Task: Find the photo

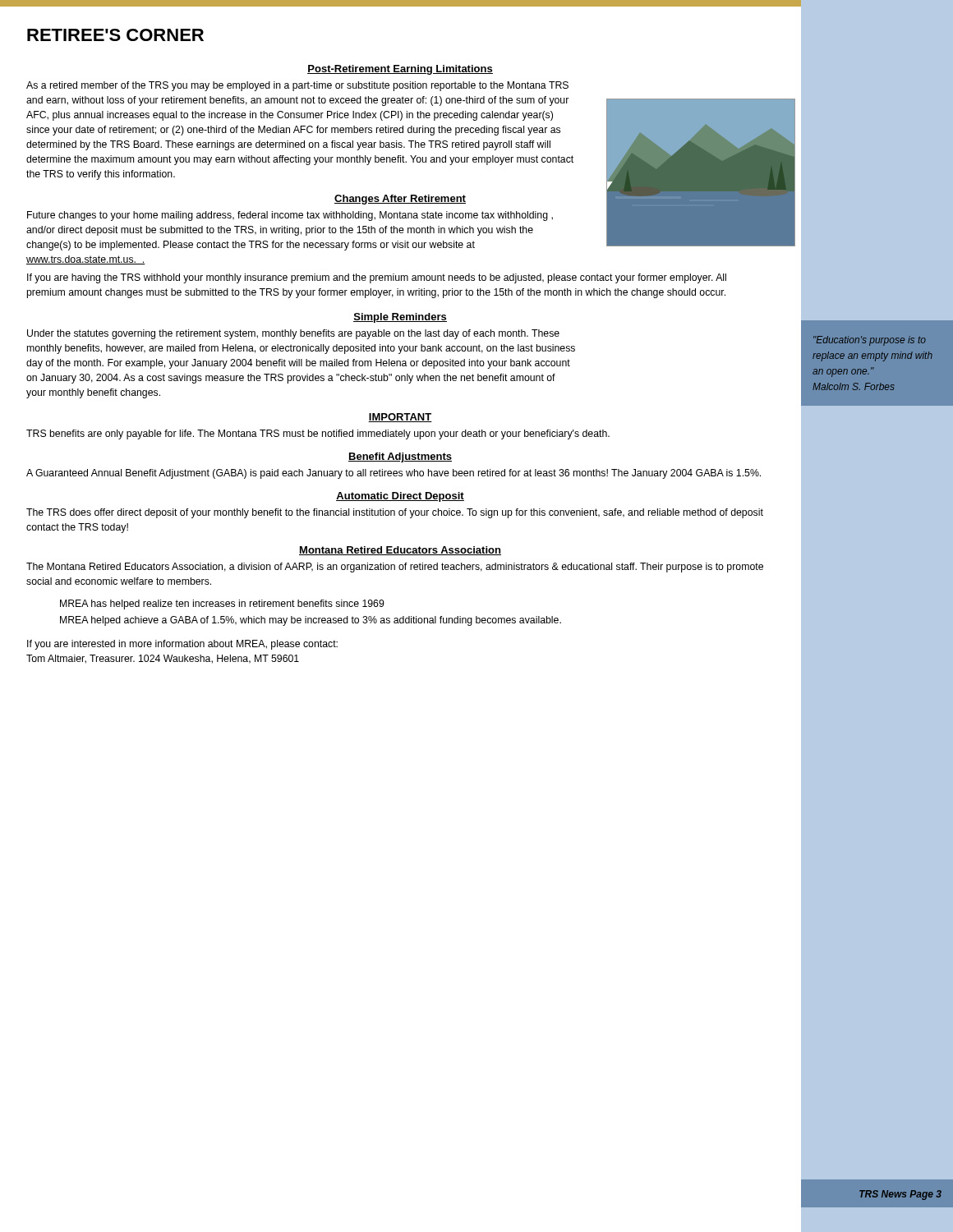Action: click(x=701, y=172)
